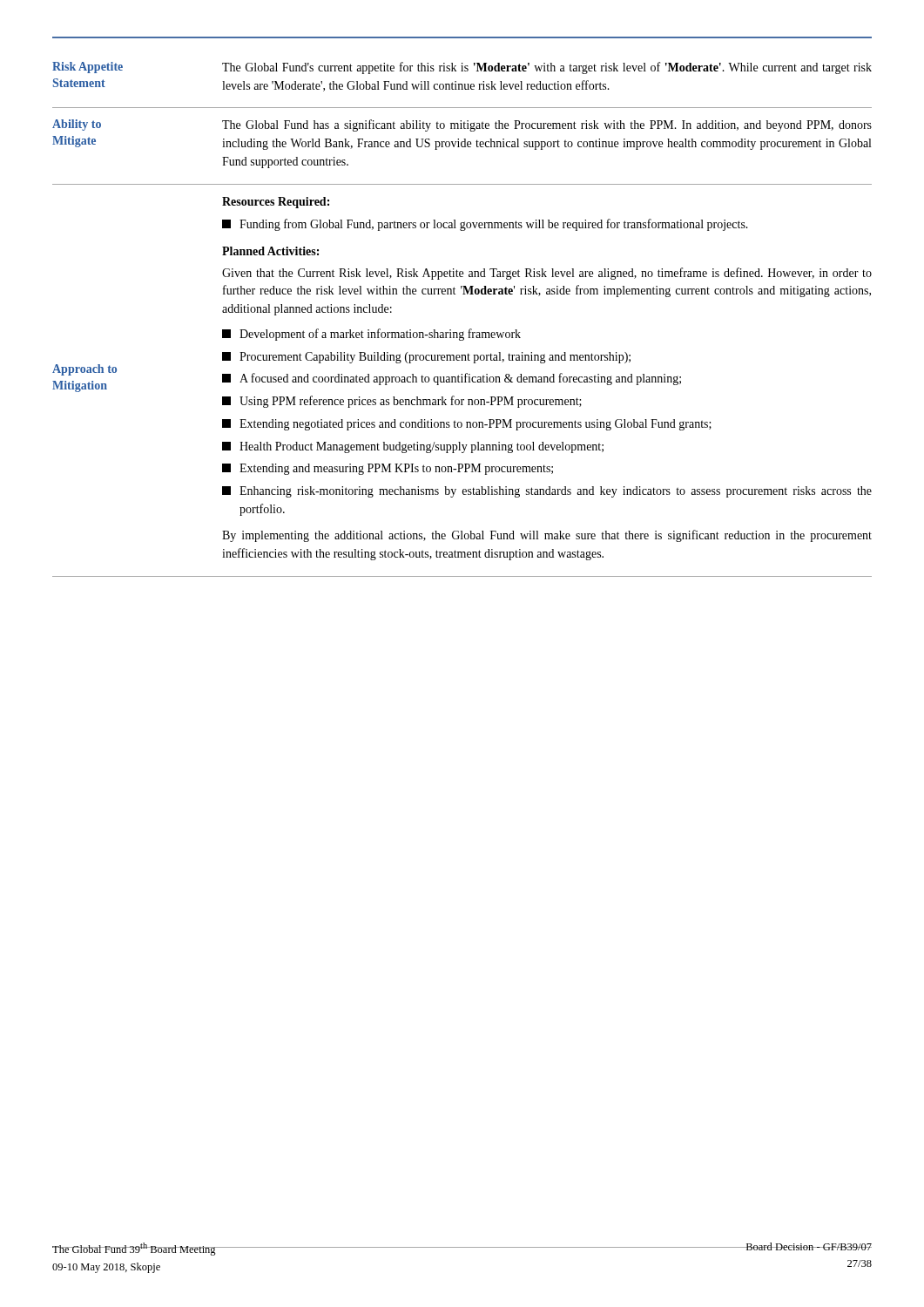The height and width of the screenshot is (1307, 924).
Task: Locate the passage starting "The Global Fund has a significant"
Action: 547,144
